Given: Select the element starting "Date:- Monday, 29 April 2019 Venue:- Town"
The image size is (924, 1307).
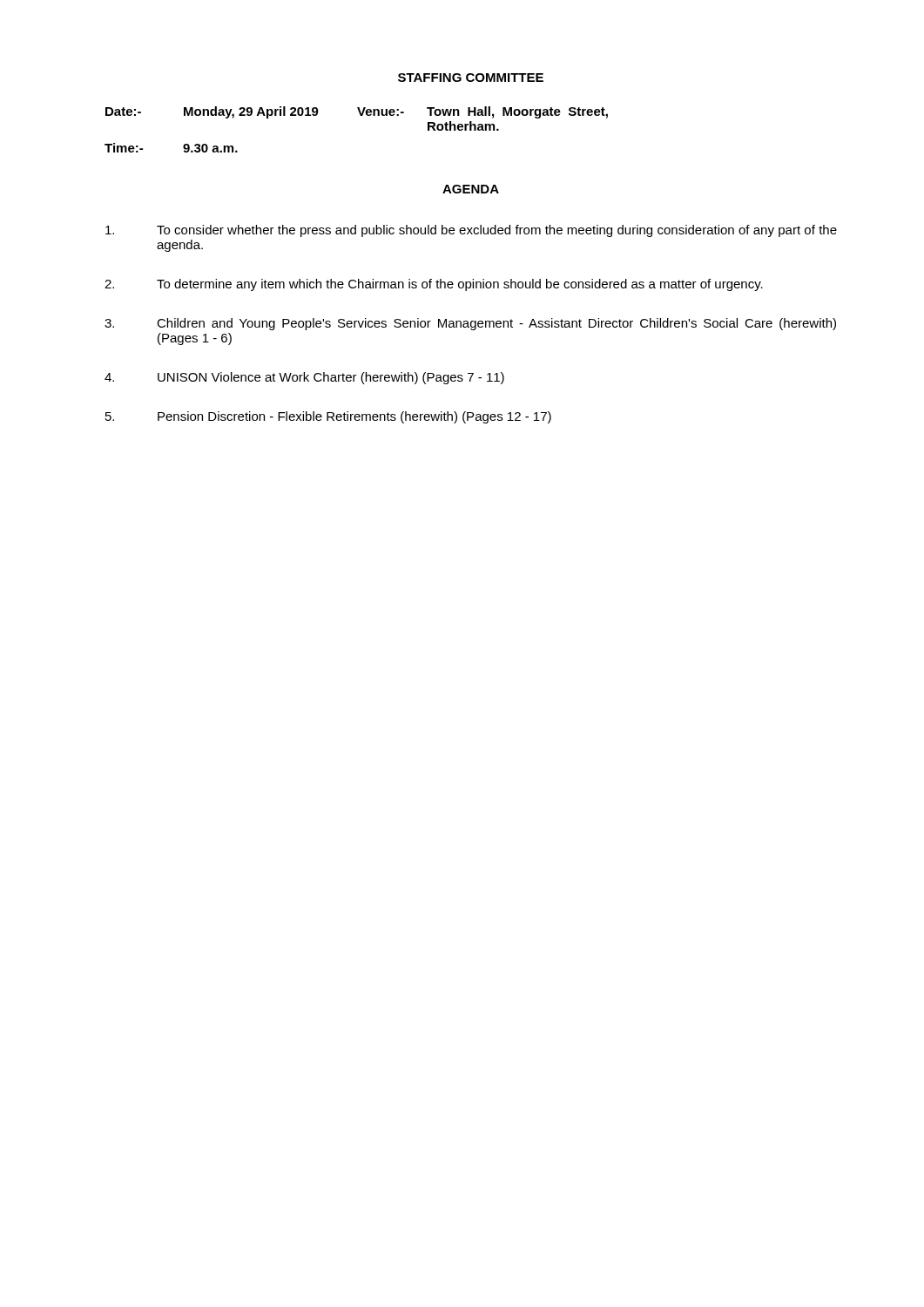Looking at the screenshot, I should click(471, 118).
